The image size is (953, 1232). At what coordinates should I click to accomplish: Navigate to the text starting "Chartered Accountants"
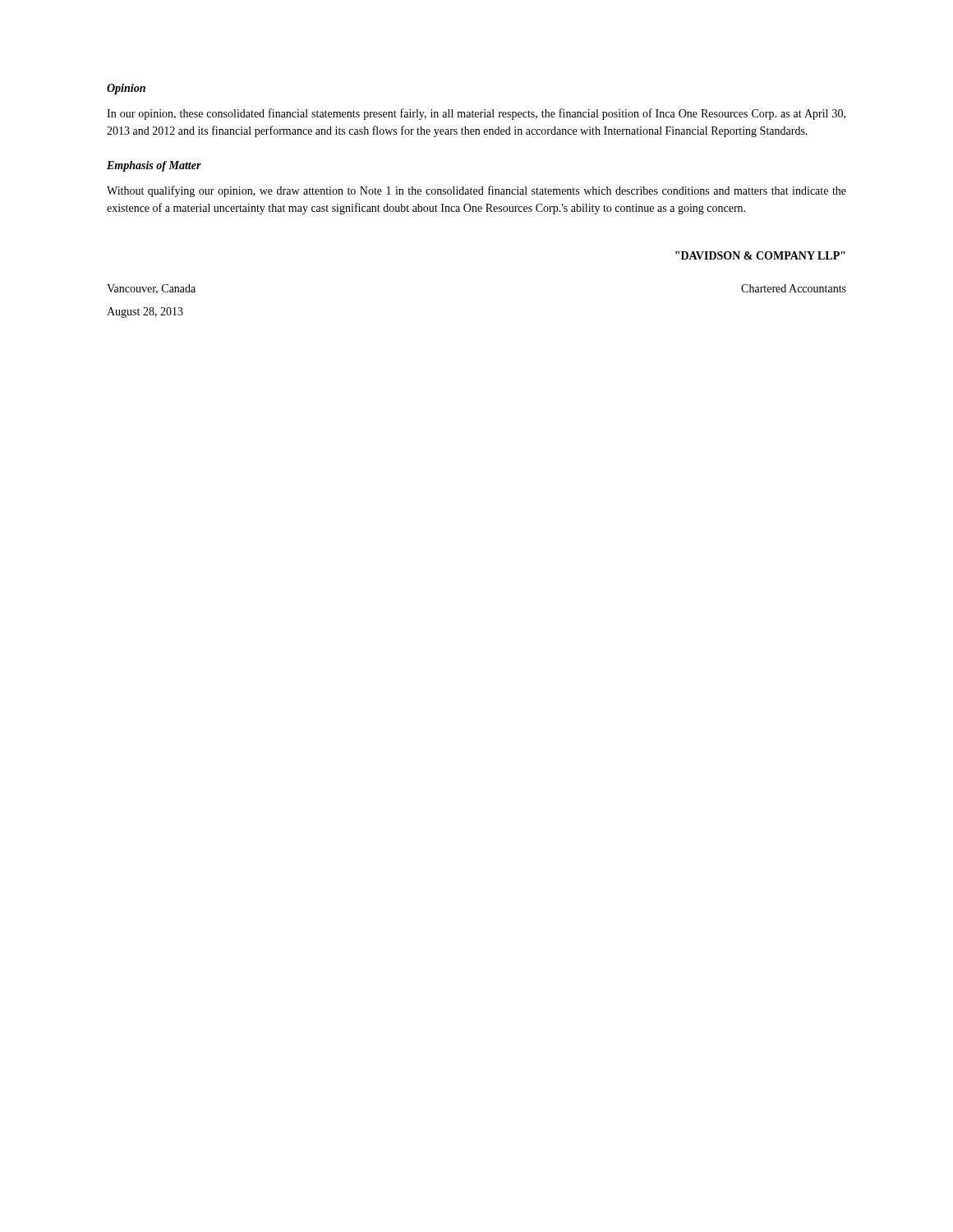794,289
